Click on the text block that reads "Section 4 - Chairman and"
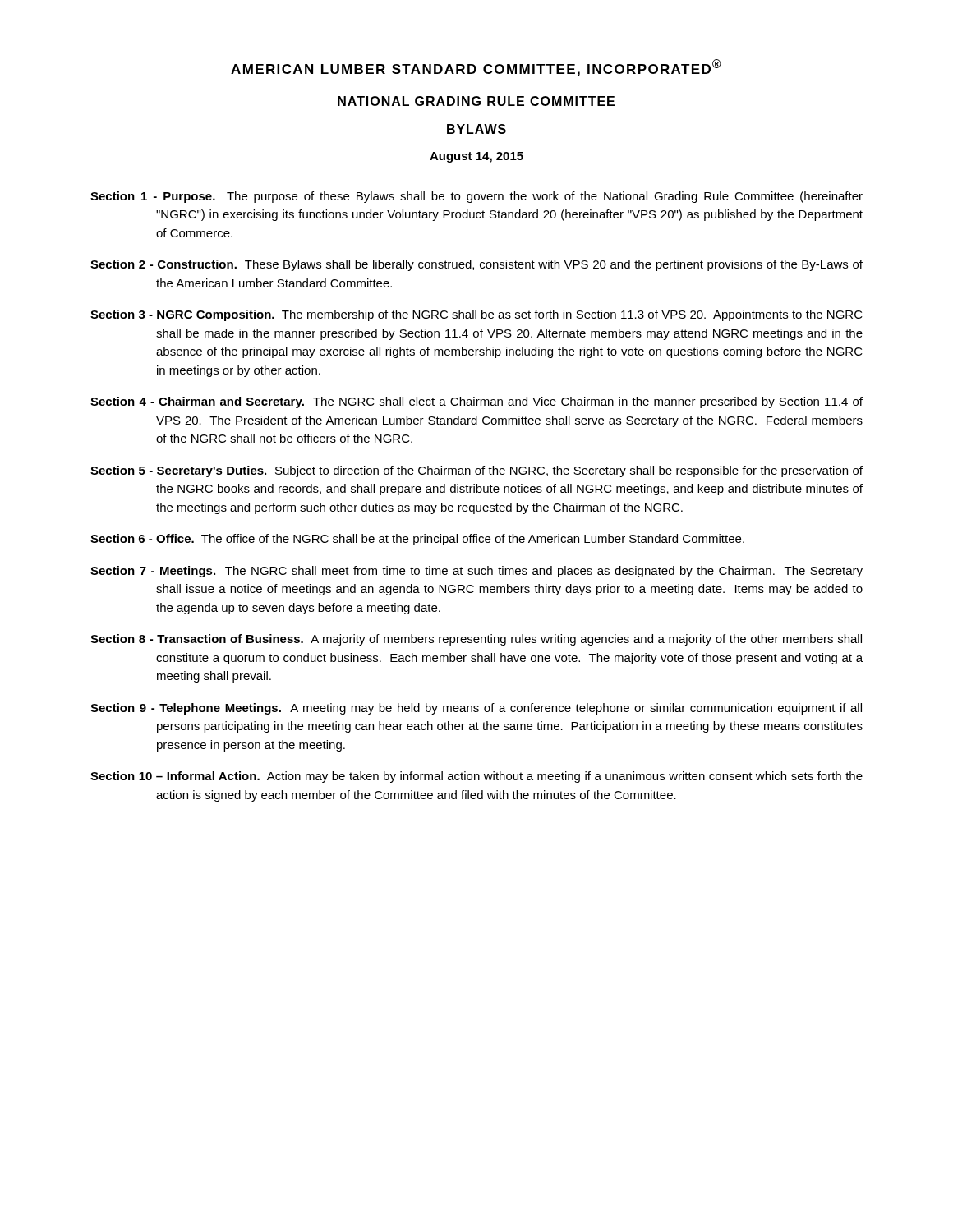The height and width of the screenshot is (1232, 953). (x=476, y=420)
